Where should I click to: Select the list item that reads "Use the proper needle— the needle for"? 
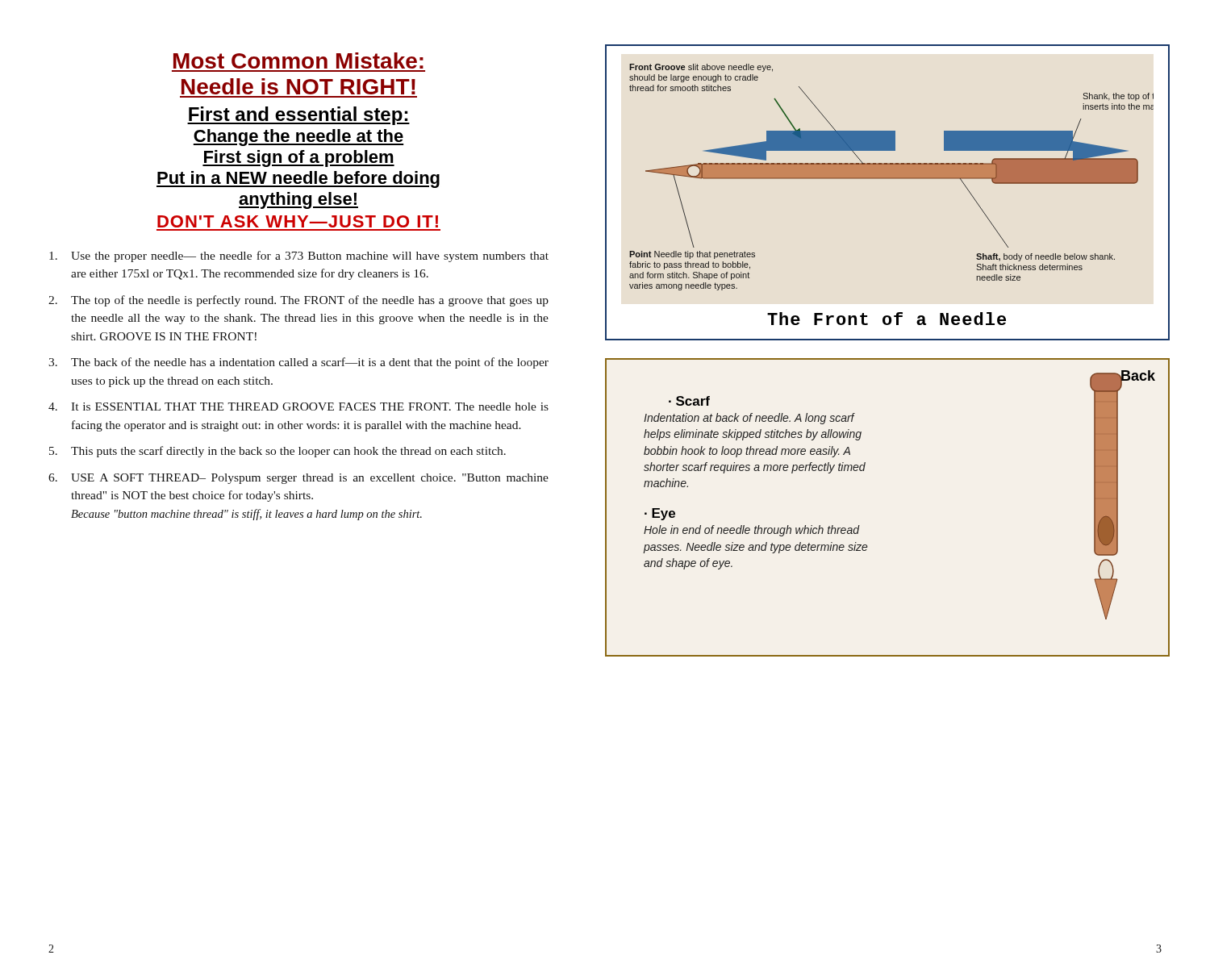click(298, 265)
